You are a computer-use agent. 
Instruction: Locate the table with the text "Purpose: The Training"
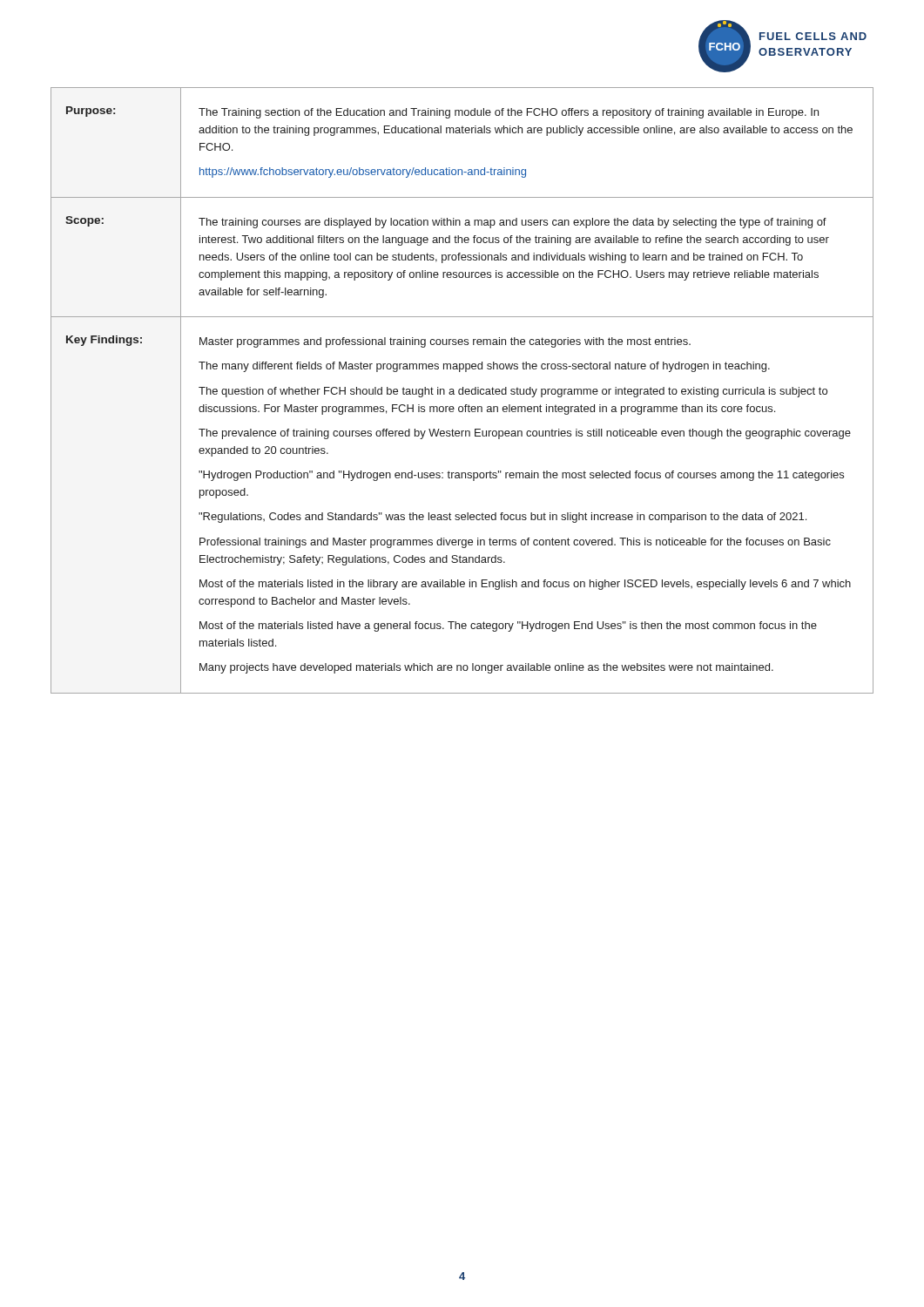coord(462,390)
